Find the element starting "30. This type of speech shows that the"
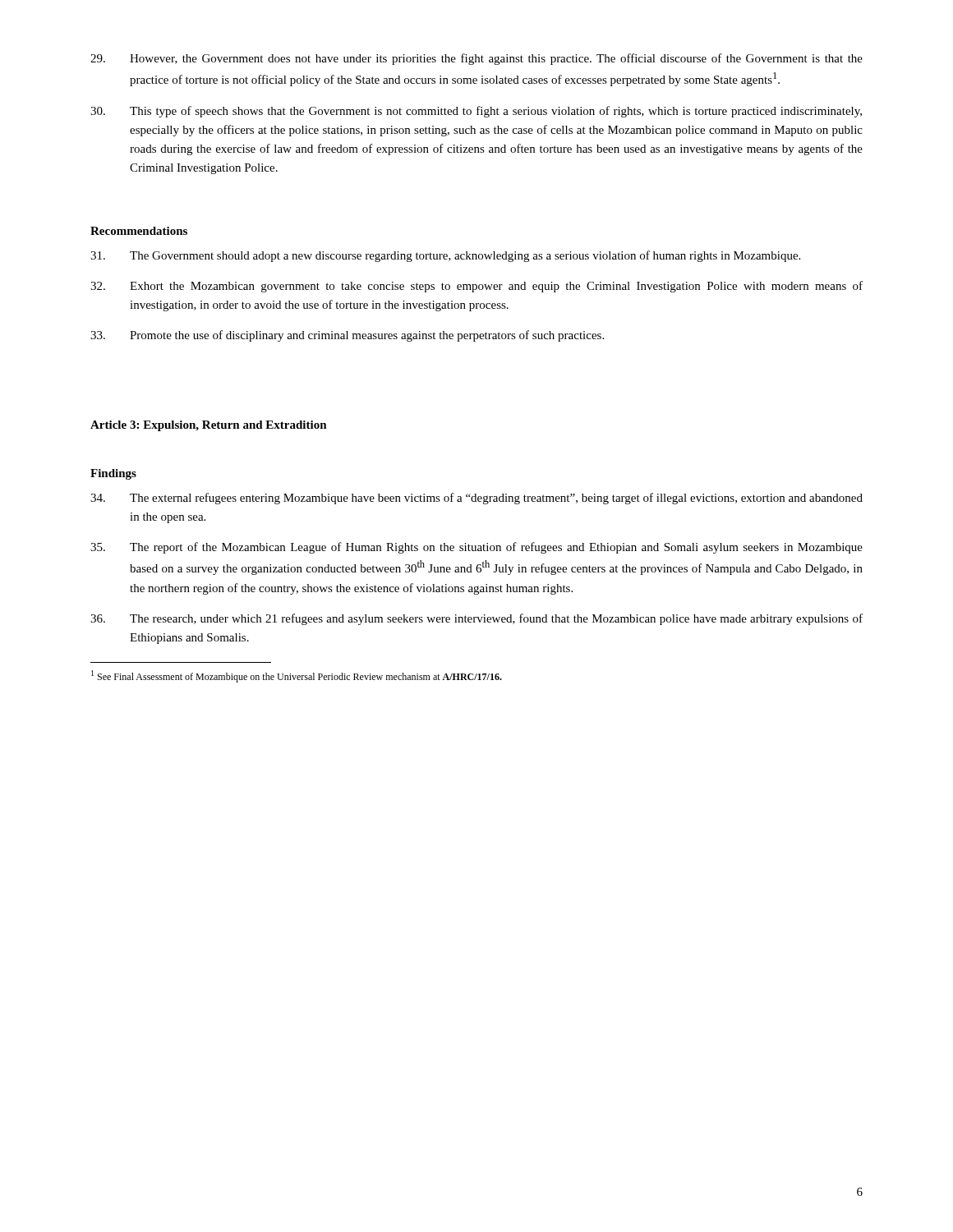The height and width of the screenshot is (1232, 953). click(x=476, y=140)
